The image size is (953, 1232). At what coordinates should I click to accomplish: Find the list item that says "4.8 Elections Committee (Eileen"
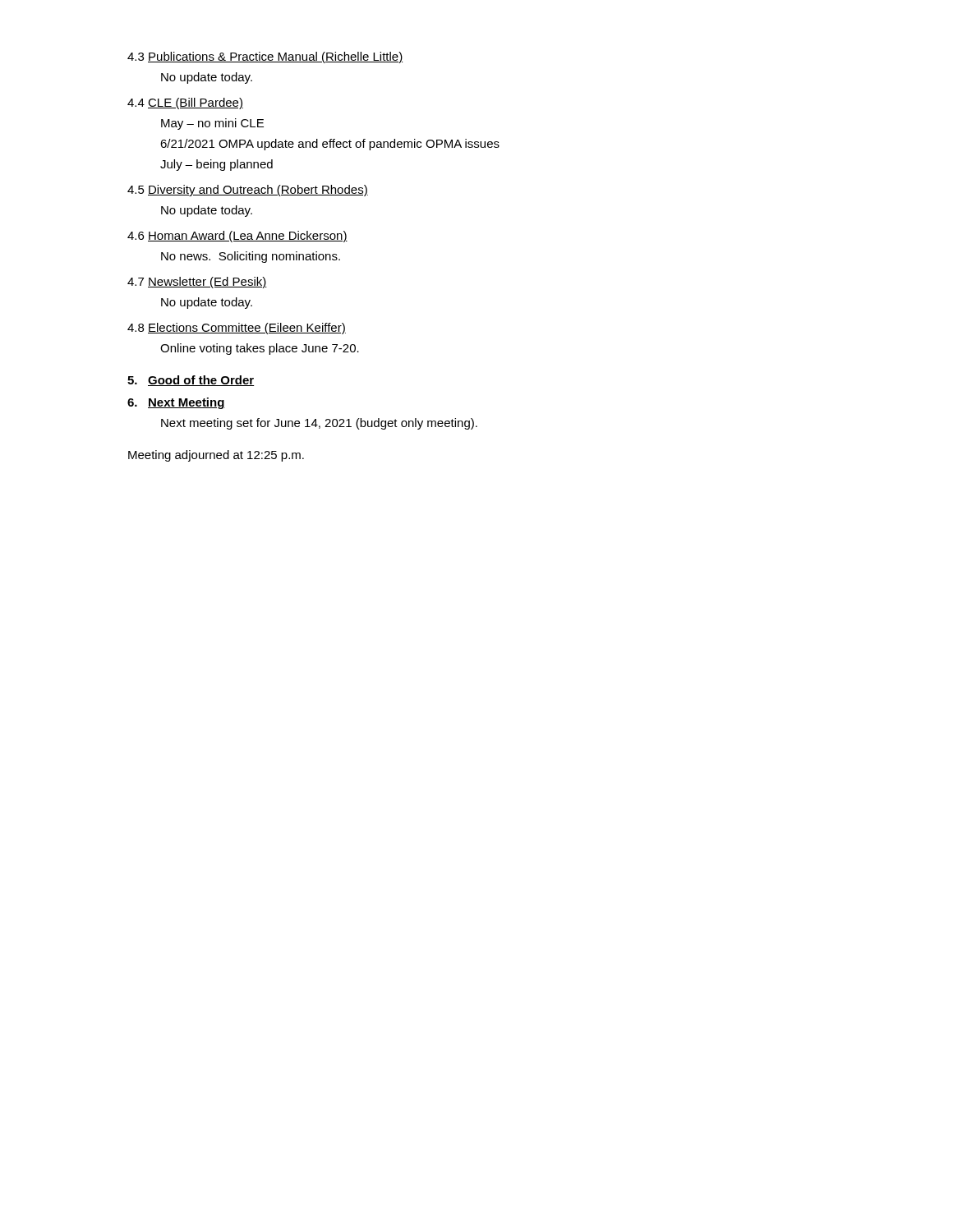point(236,327)
